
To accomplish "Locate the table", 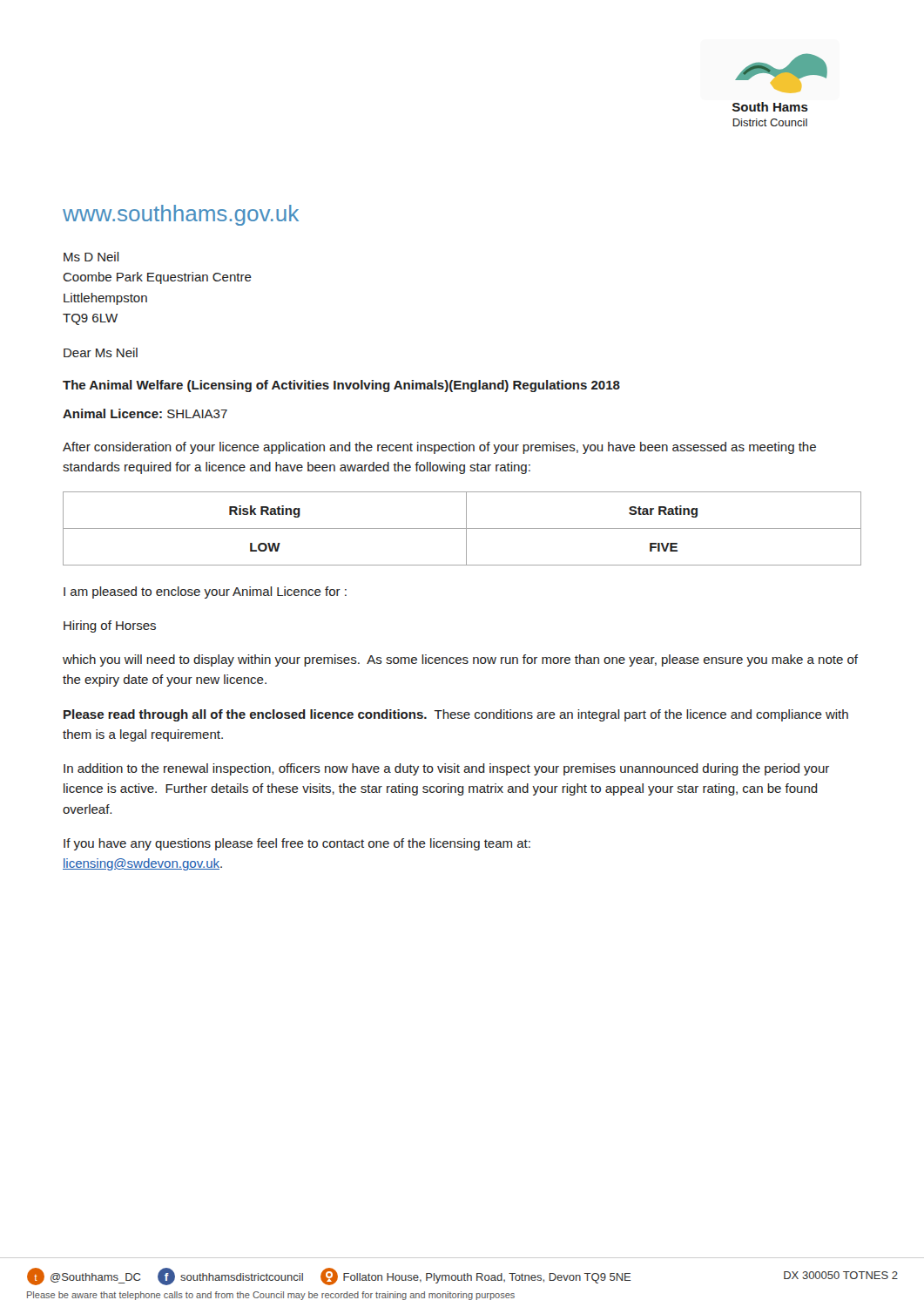I will [x=462, y=528].
